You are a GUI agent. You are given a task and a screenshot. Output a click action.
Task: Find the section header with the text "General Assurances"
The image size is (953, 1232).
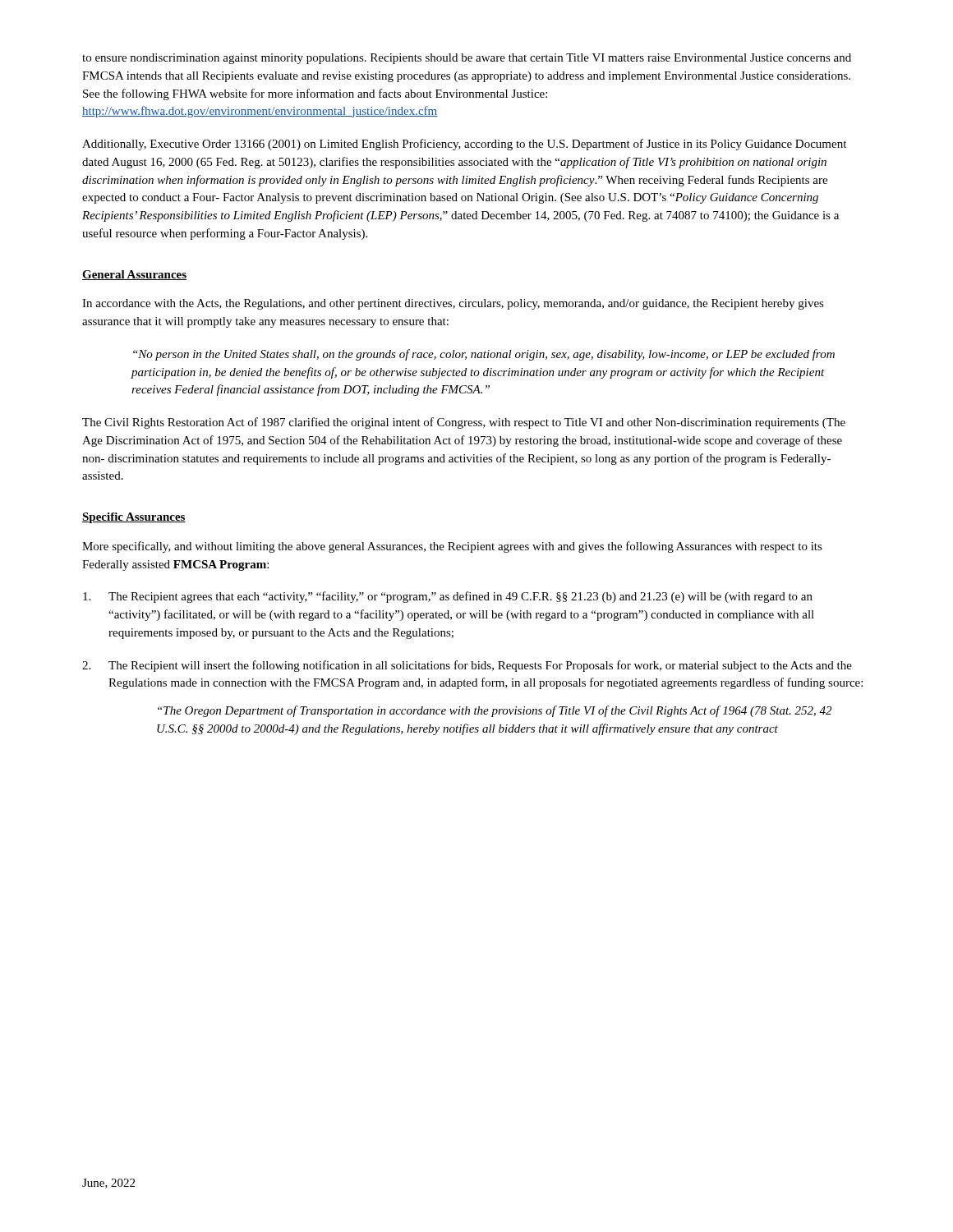(x=134, y=274)
